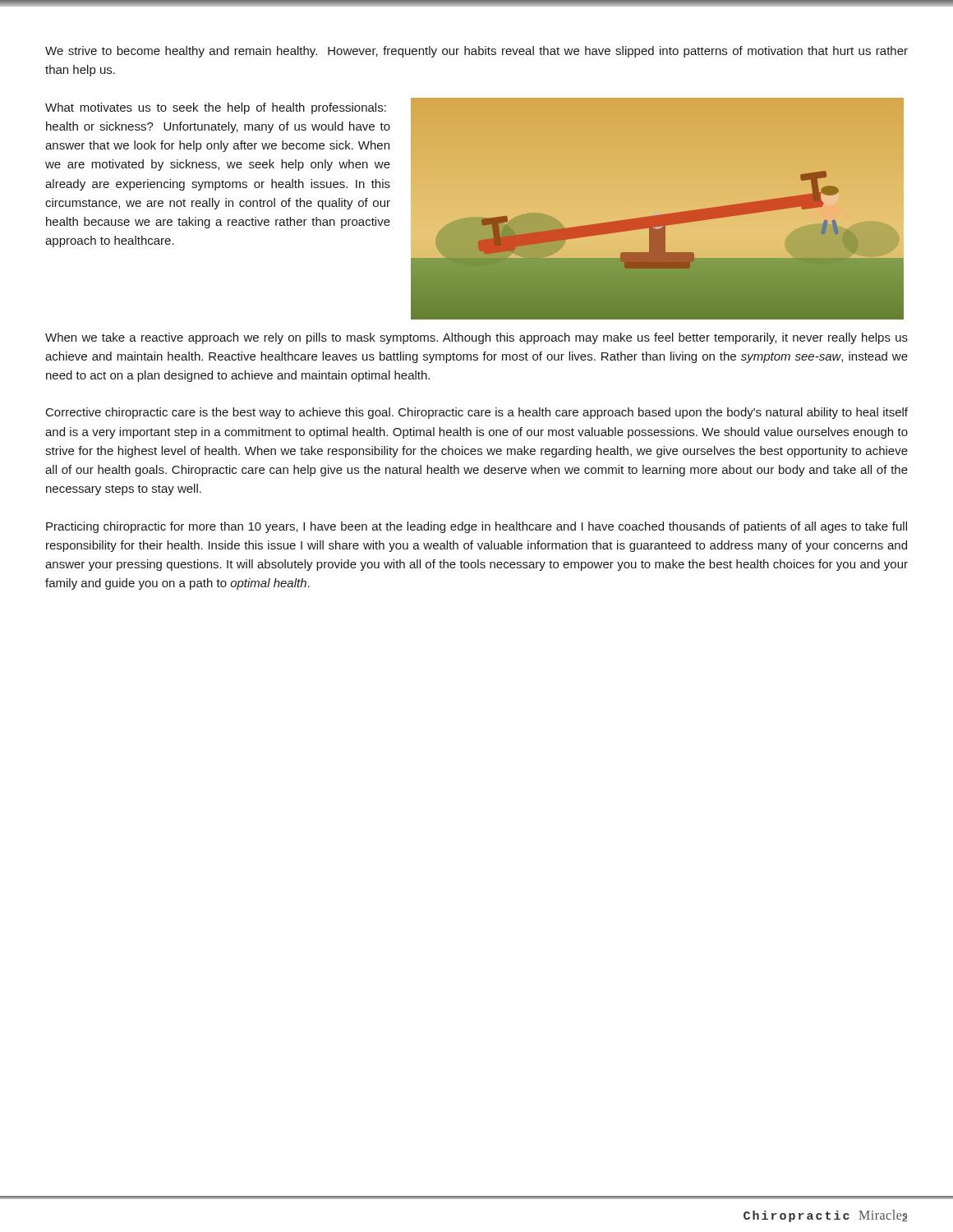Locate the passage starting "Corrective chiropractic care is the best"
This screenshot has width=953, height=1232.
pyautogui.click(x=476, y=450)
